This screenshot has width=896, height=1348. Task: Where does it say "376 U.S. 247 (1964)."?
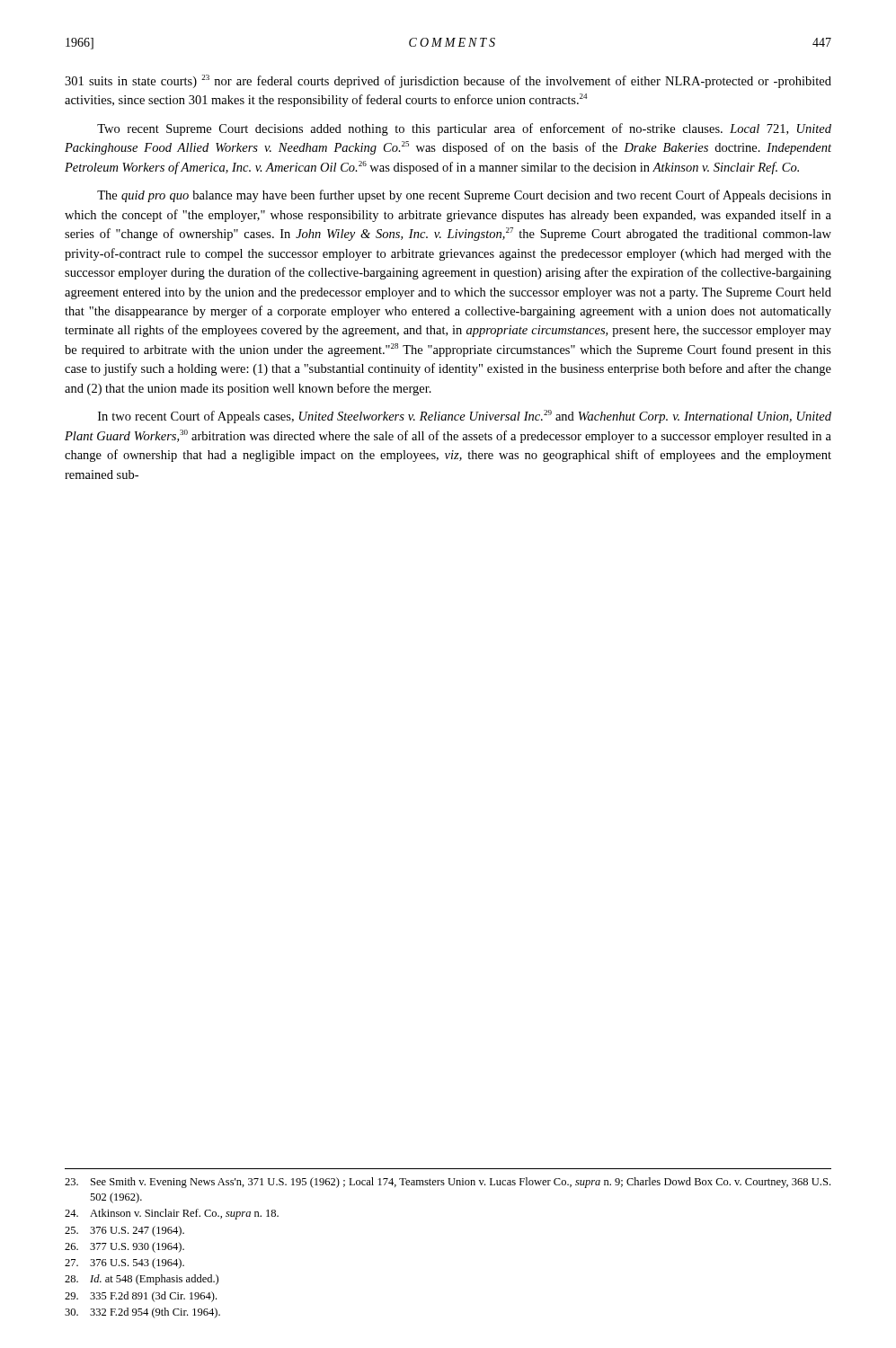point(125,1230)
